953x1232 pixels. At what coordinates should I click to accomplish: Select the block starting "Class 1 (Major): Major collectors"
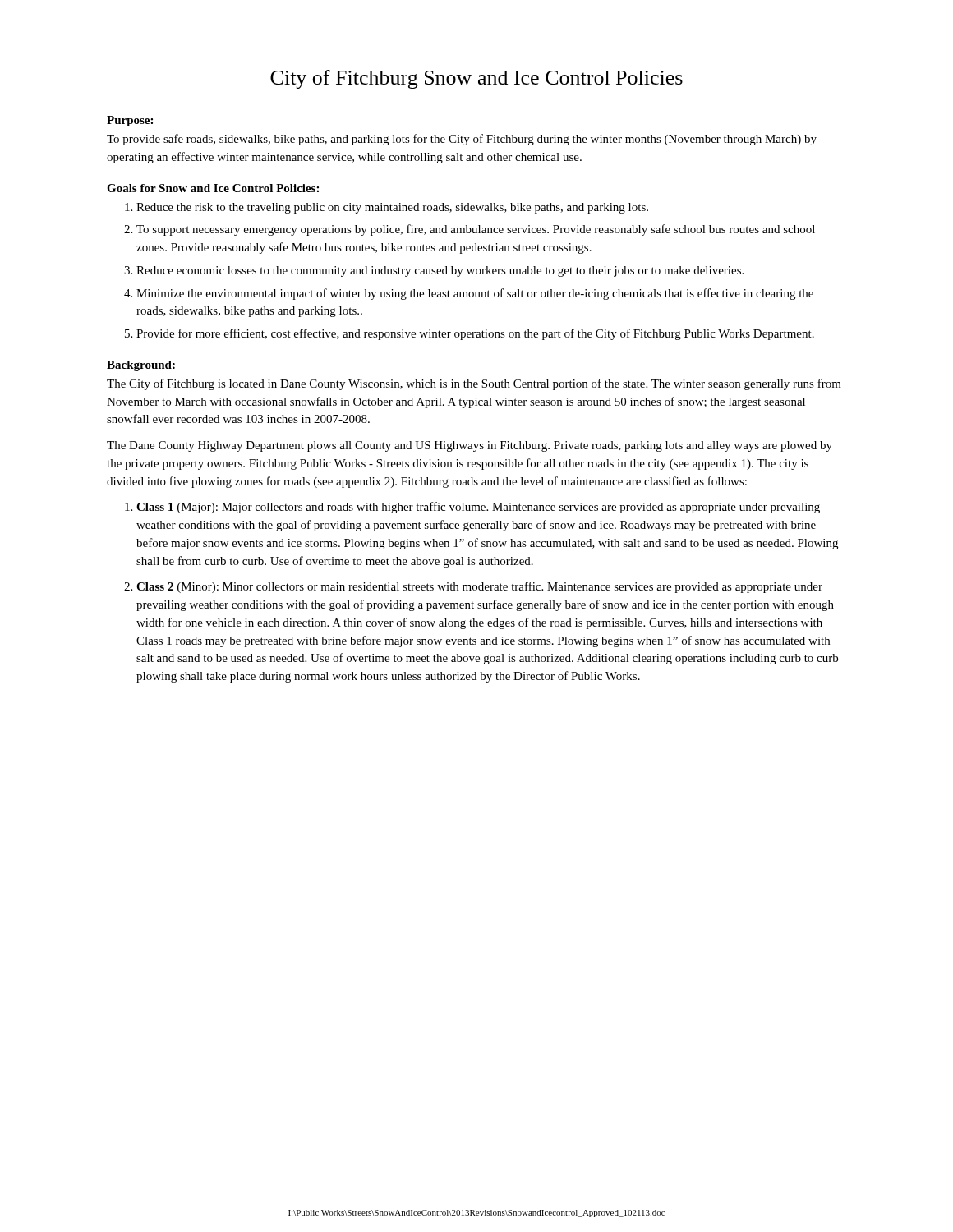pos(491,534)
